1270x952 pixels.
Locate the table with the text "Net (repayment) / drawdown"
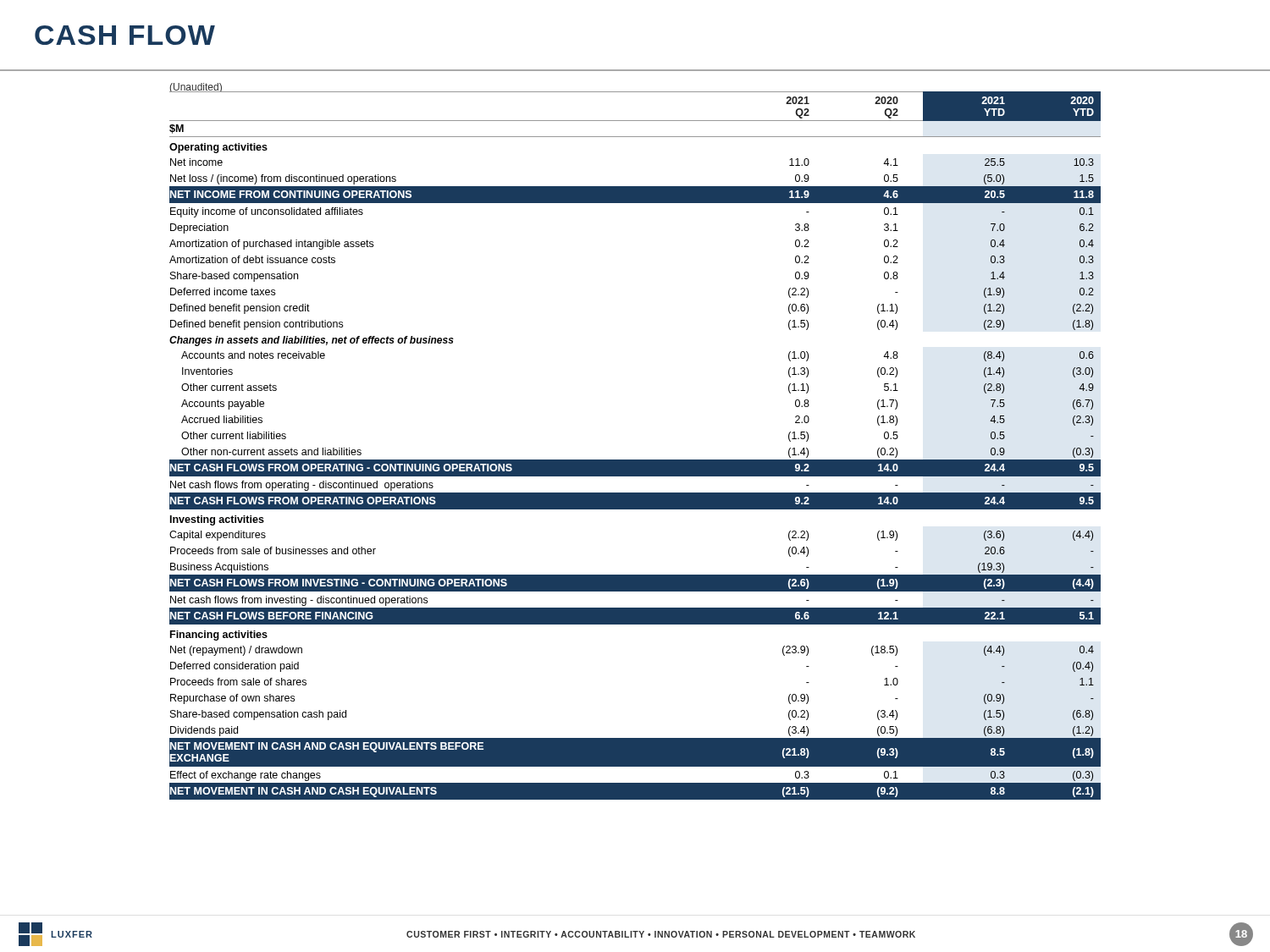click(635, 446)
